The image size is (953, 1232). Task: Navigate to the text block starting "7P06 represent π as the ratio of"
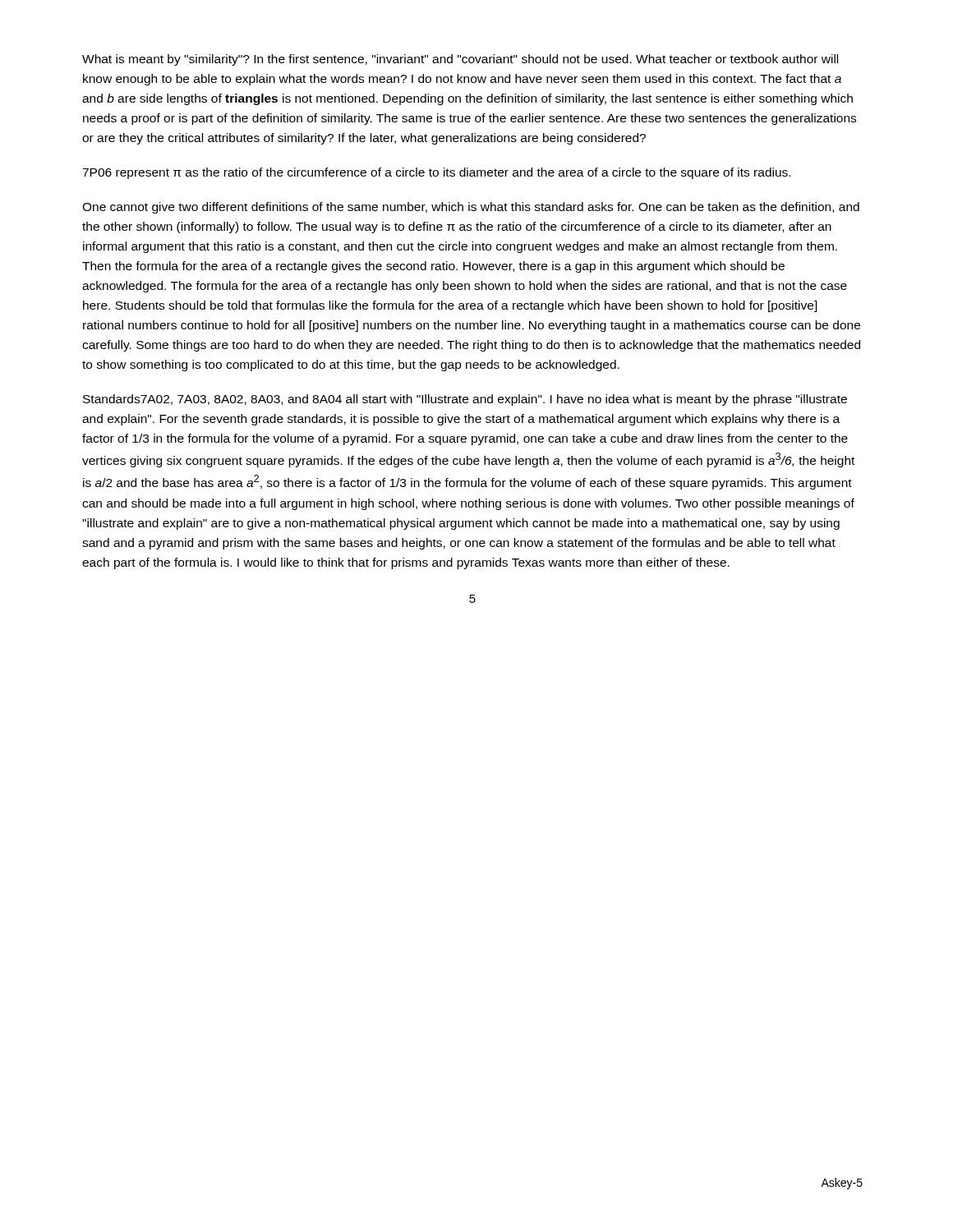point(472,173)
